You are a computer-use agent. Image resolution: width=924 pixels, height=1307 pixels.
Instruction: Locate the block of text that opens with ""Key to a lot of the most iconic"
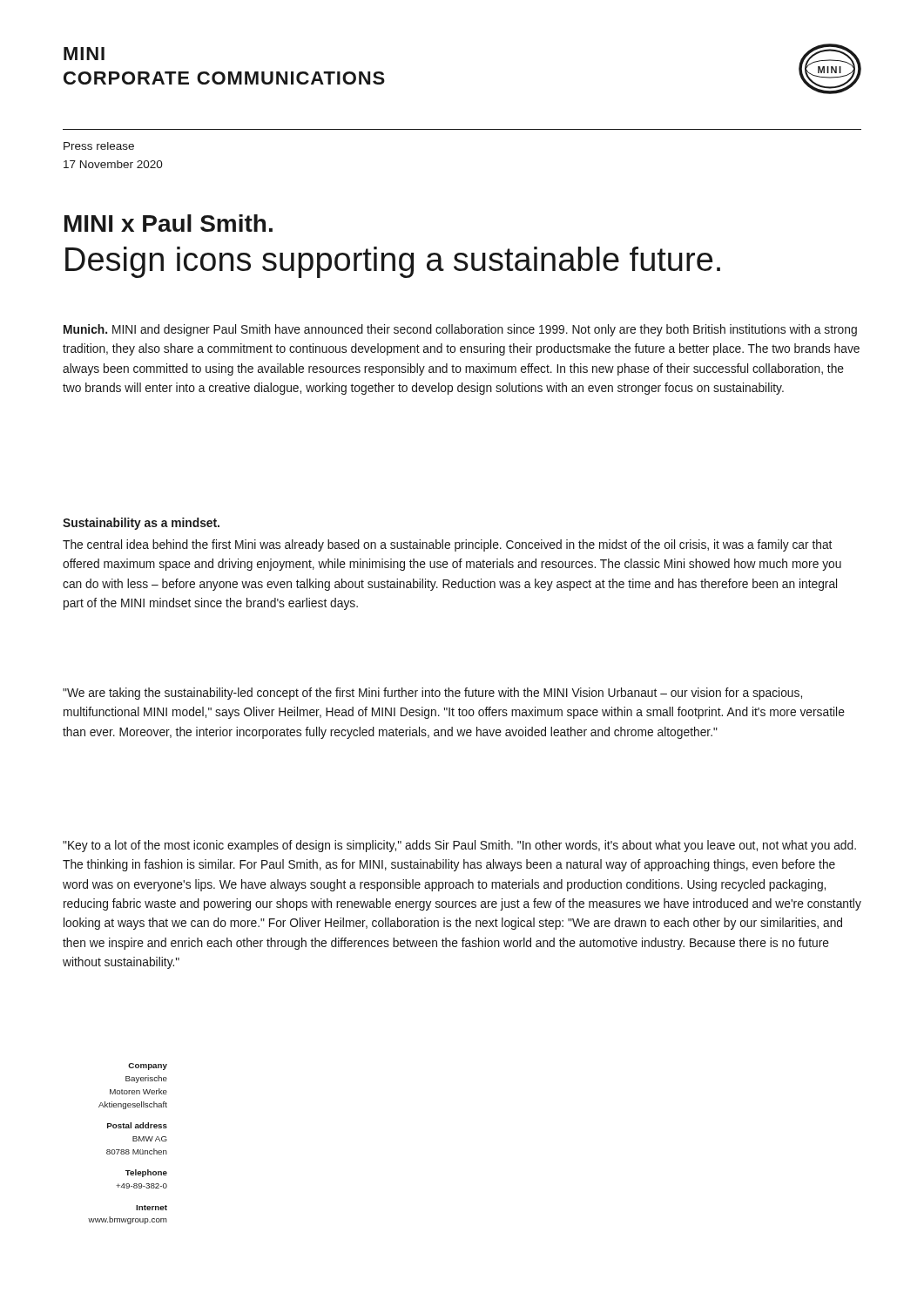[462, 905]
